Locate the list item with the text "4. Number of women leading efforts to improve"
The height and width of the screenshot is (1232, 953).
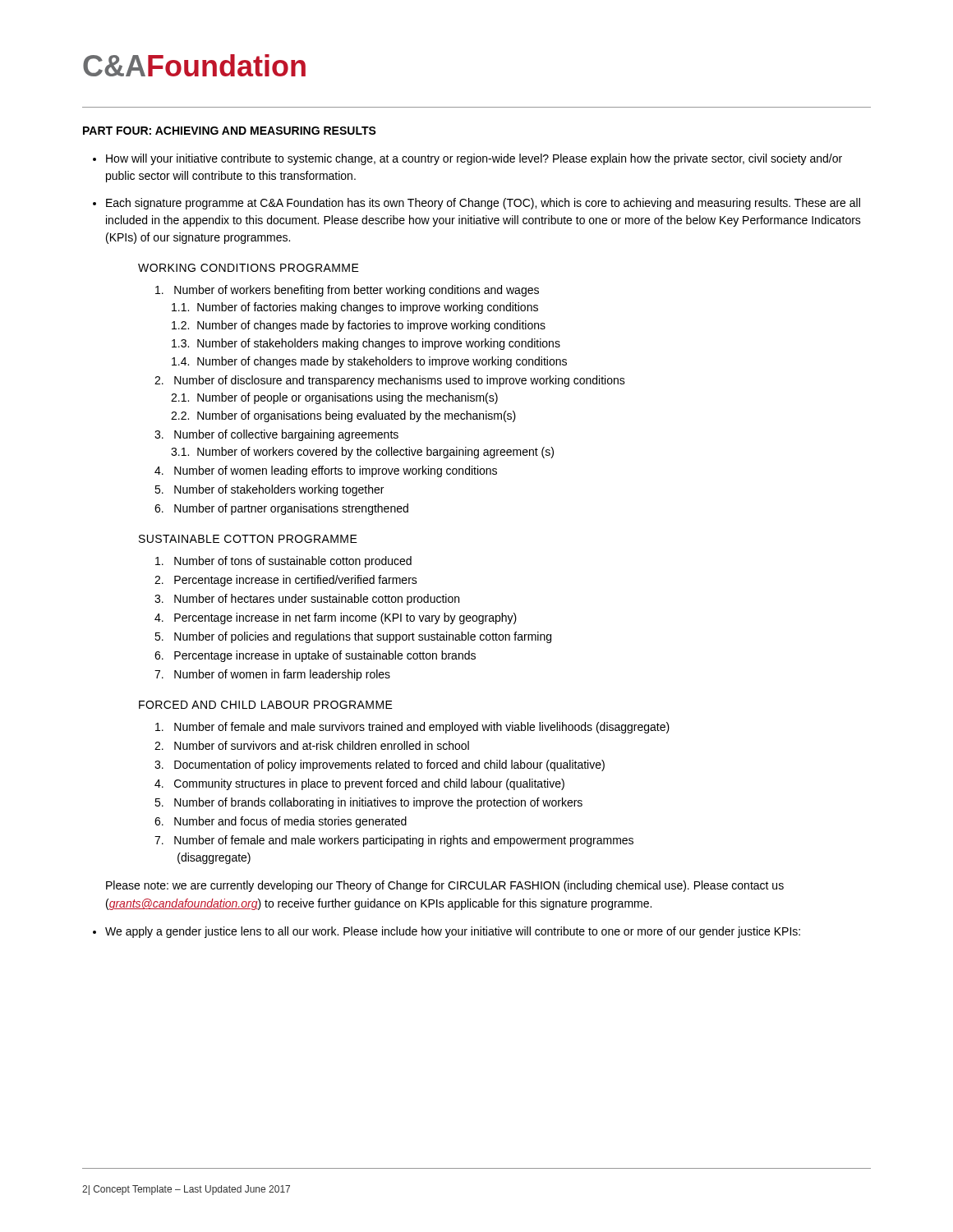(x=326, y=471)
